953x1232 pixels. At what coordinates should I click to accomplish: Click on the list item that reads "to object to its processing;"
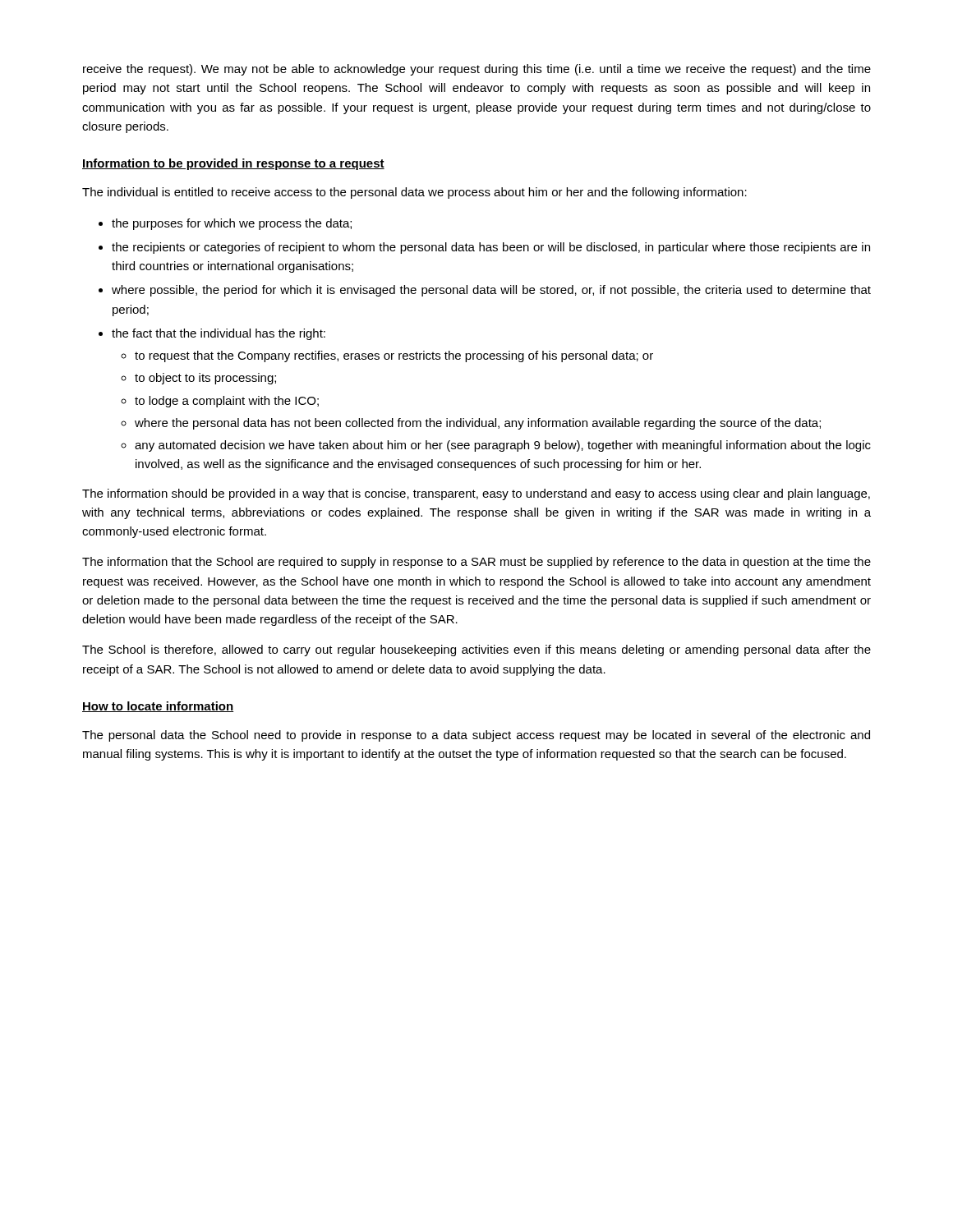pos(206,378)
